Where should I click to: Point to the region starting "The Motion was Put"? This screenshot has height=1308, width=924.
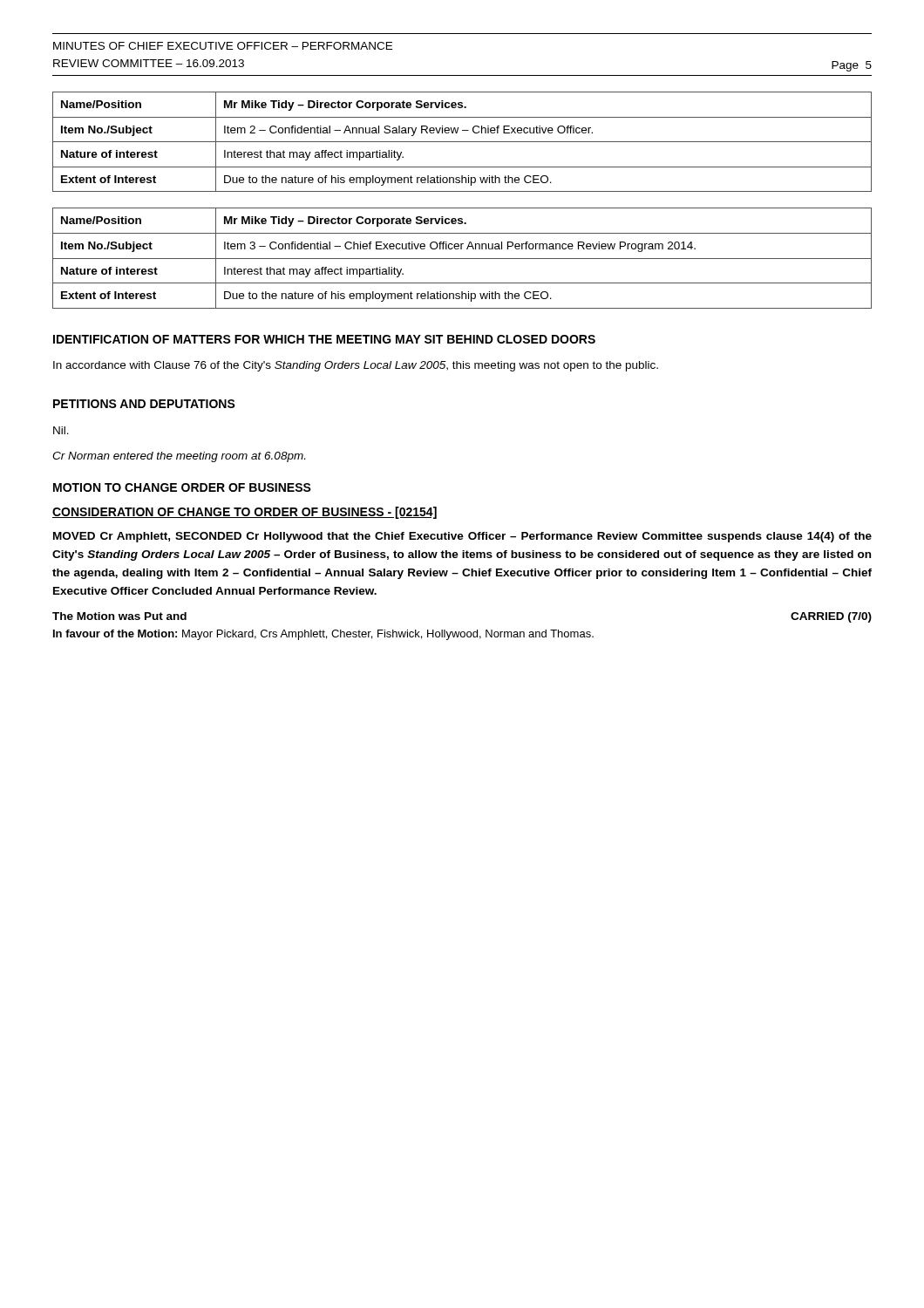click(129, 617)
